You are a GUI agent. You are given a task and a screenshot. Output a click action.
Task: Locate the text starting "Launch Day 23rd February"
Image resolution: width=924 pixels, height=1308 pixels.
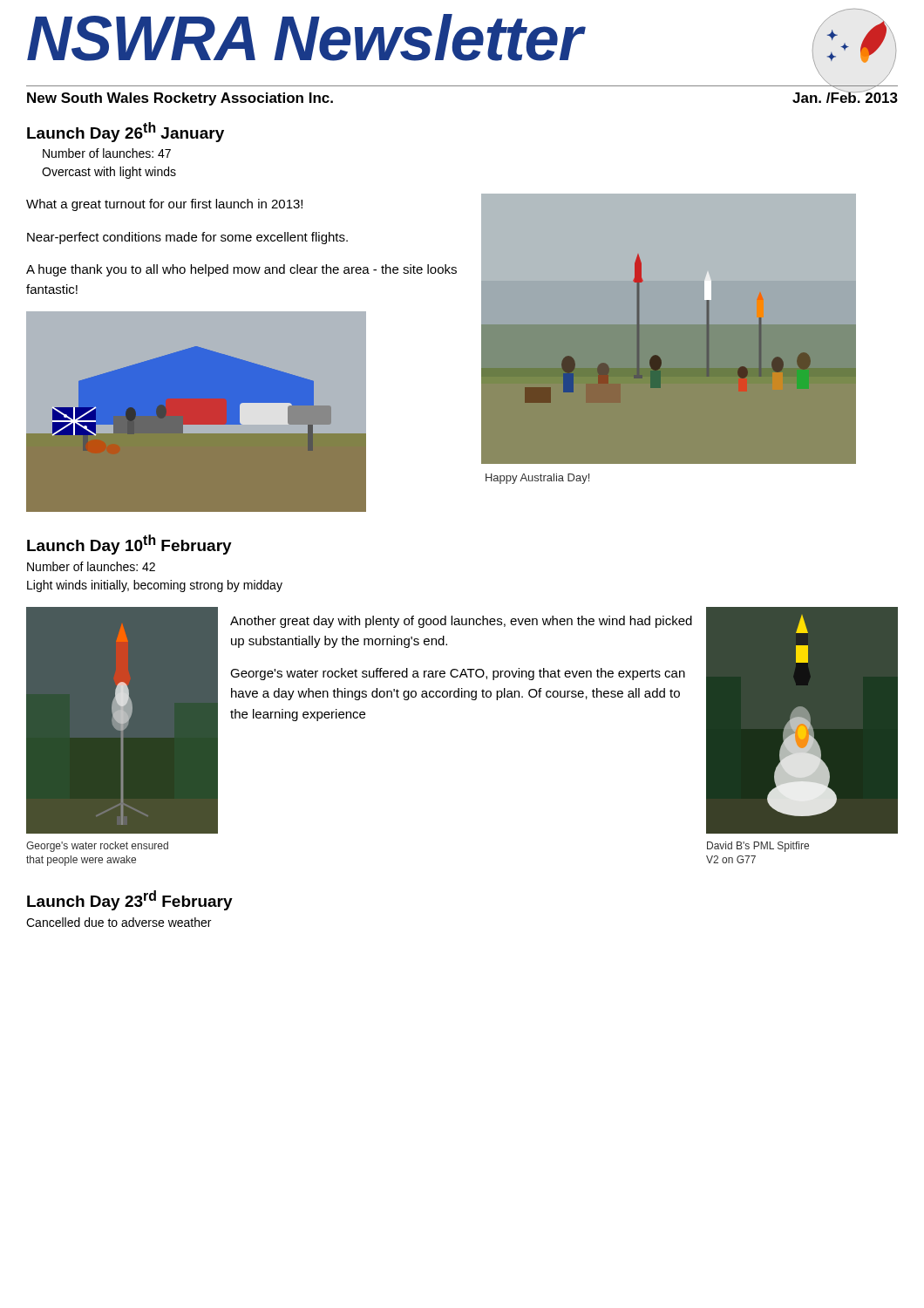click(129, 900)
